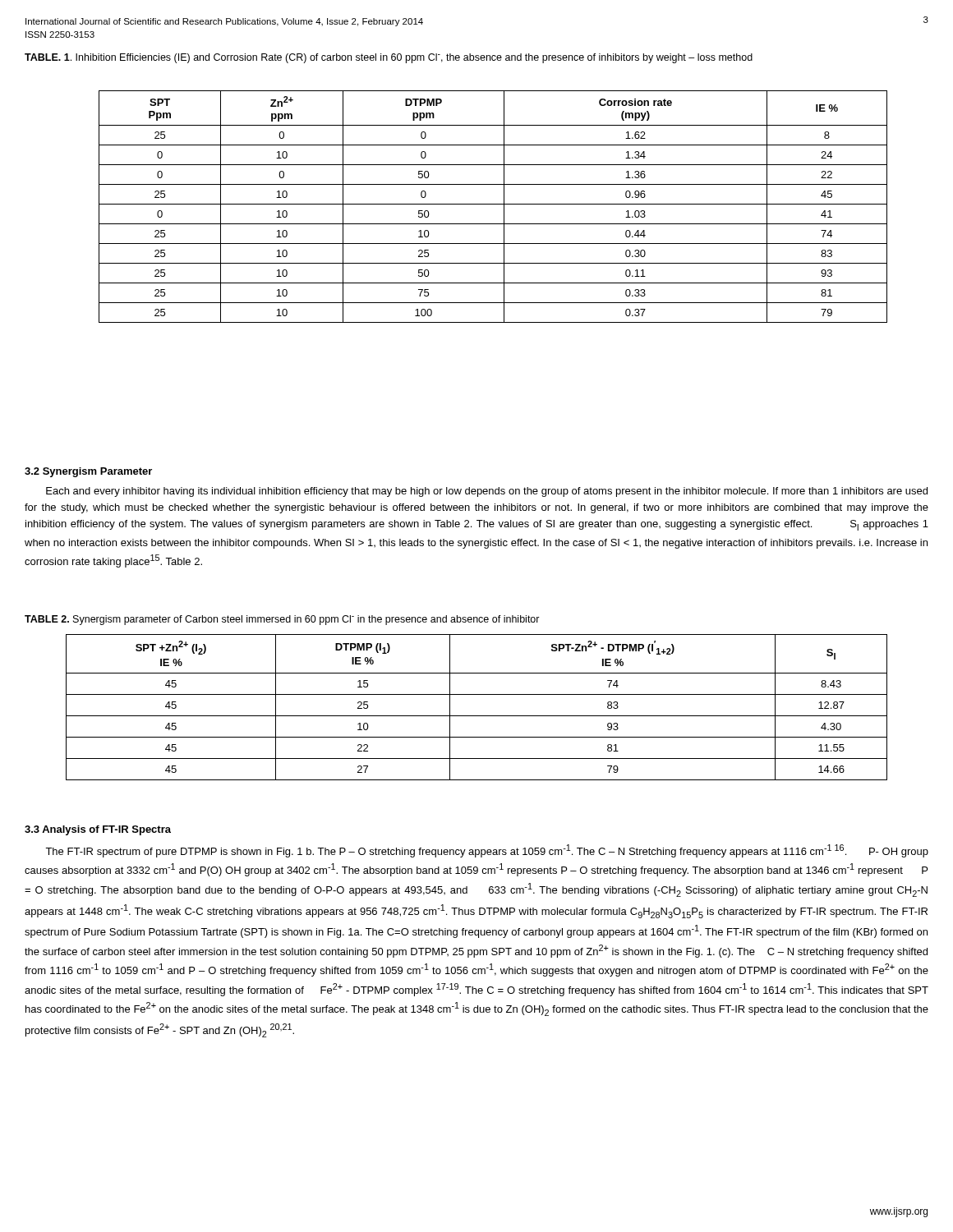The image size is (953, 1232).
Task: Click on the table containing "DTPMP ppm"
Action: (x=493, y=207)
